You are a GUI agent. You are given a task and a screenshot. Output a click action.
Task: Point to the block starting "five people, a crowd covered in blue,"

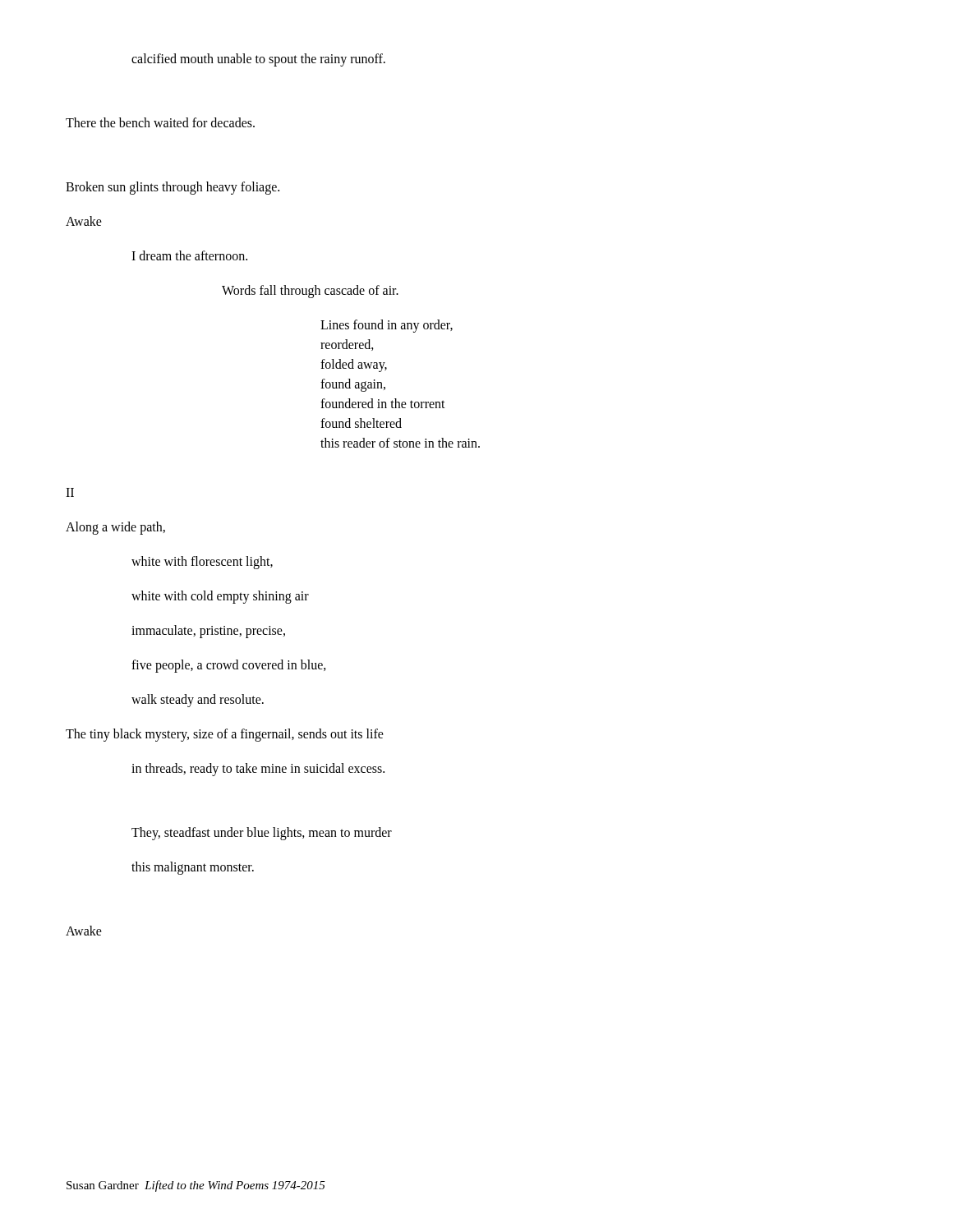(229, 666)
